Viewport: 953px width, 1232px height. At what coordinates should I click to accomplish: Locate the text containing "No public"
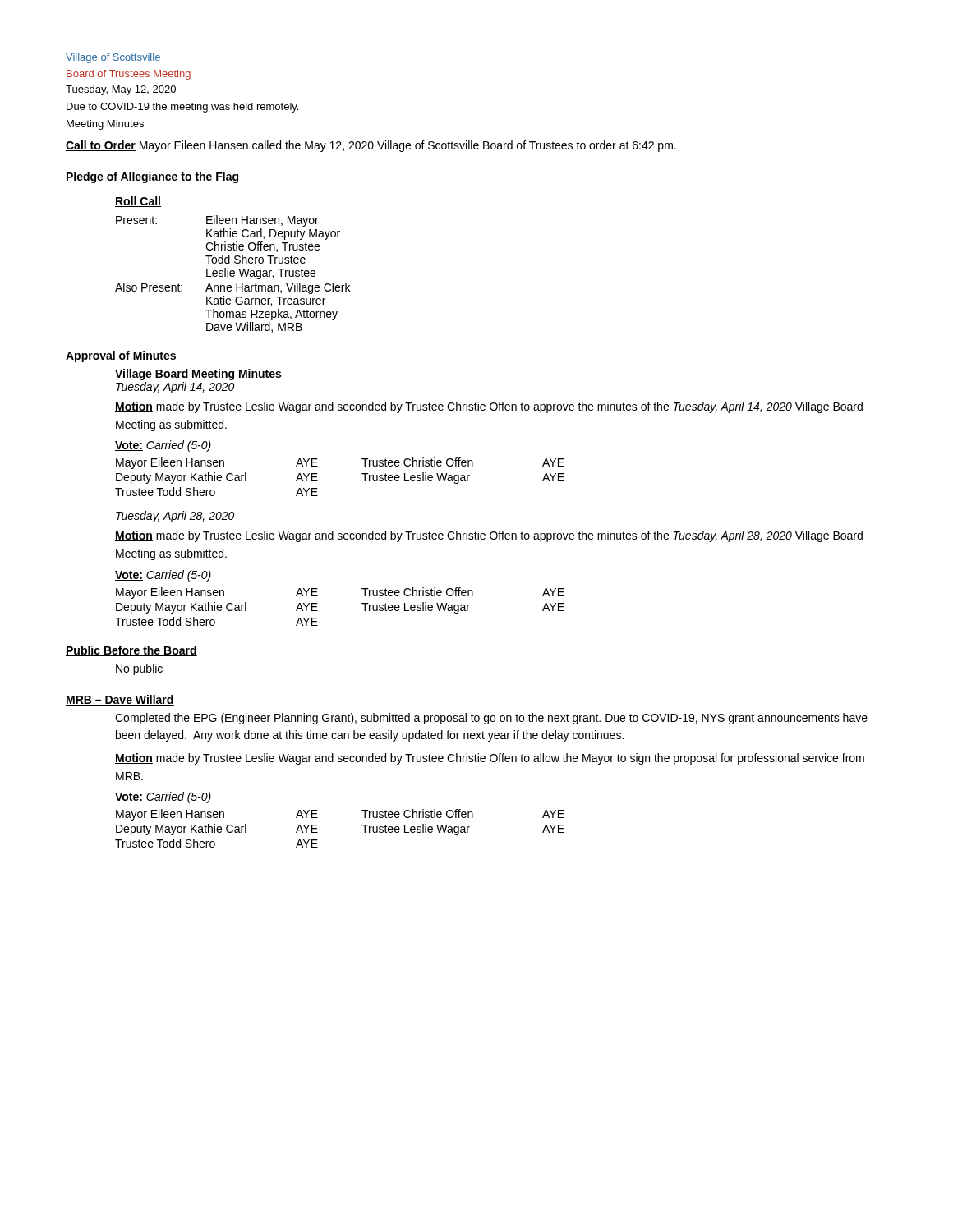click(139, 669)
